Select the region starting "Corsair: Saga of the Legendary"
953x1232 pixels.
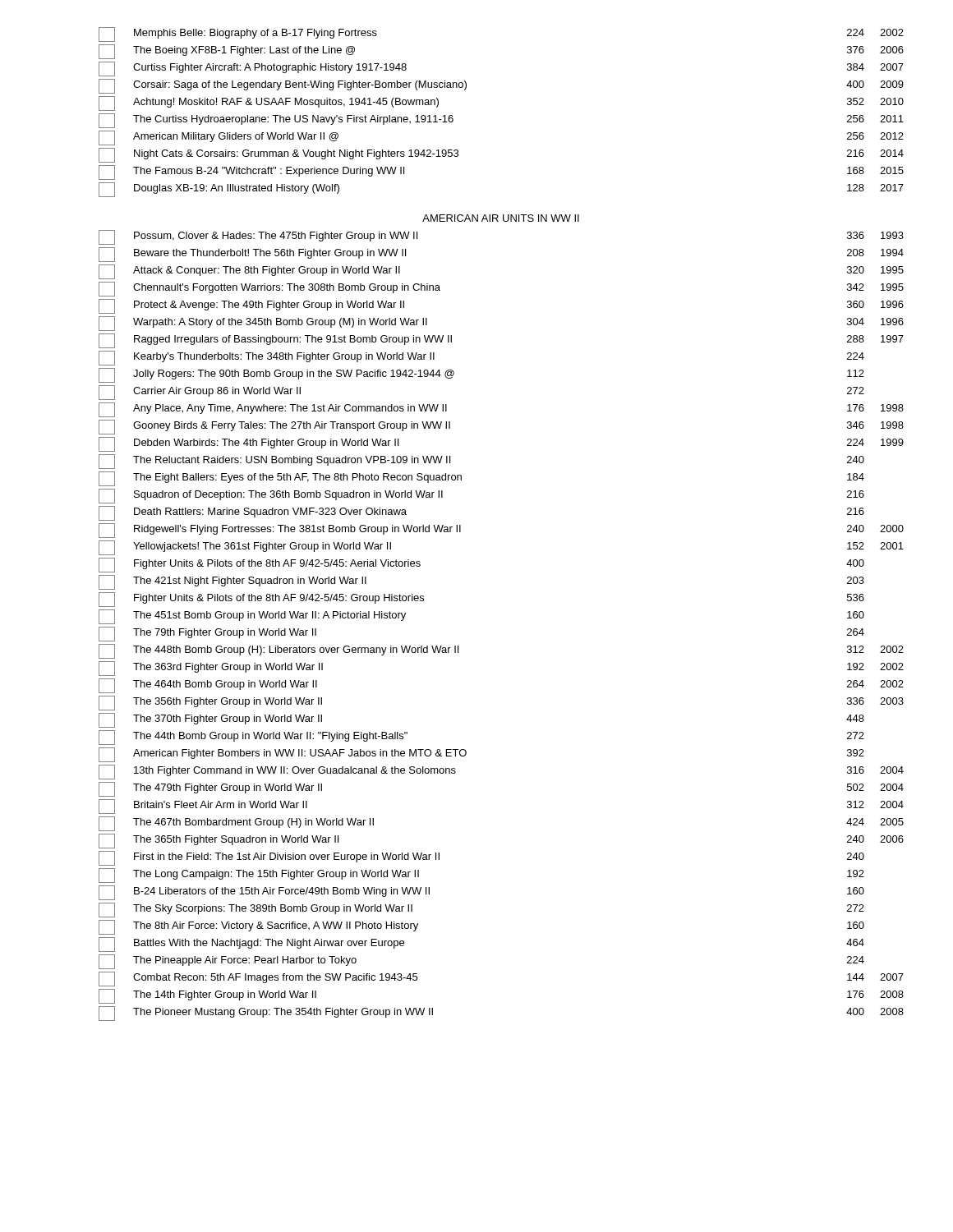pyautogui.click(x=309, y=85)
